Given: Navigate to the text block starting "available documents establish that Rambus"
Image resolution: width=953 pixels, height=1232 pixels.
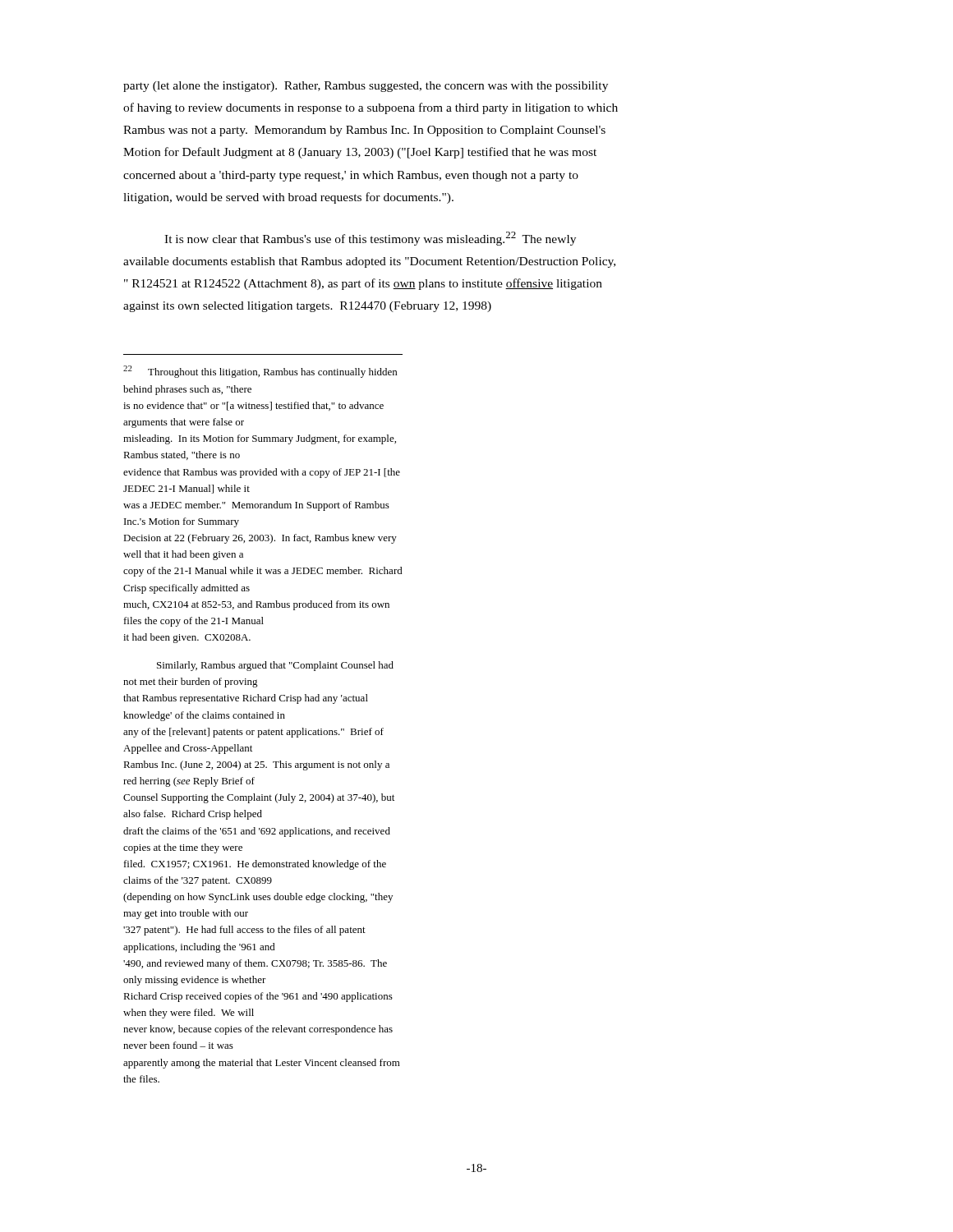Looking at the screenshot, I should 370,261.
